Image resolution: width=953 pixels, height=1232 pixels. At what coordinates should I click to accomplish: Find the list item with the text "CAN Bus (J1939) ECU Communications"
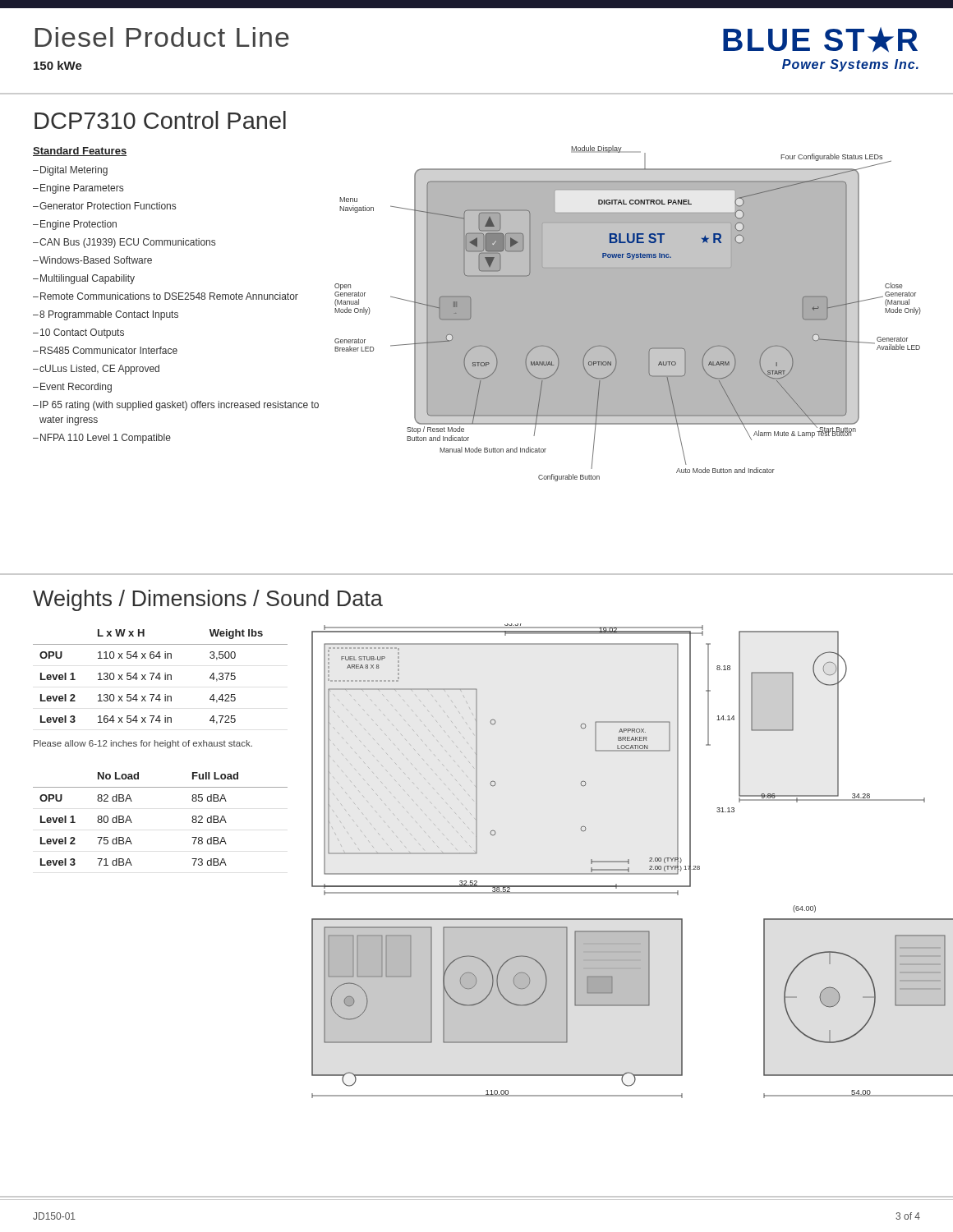(x=128, y=242)
